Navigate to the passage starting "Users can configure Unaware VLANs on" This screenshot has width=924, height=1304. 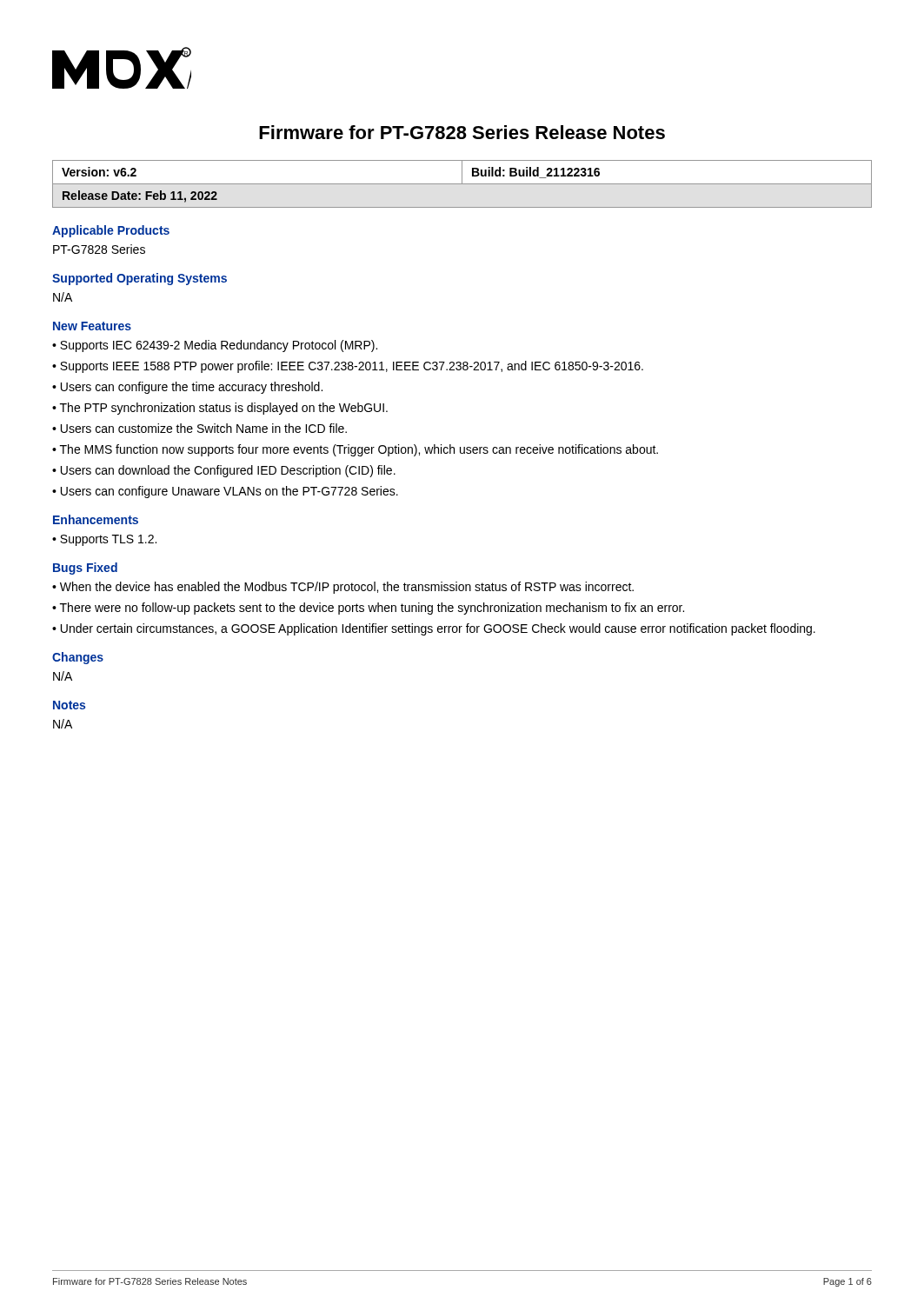(x=229, y=491)
